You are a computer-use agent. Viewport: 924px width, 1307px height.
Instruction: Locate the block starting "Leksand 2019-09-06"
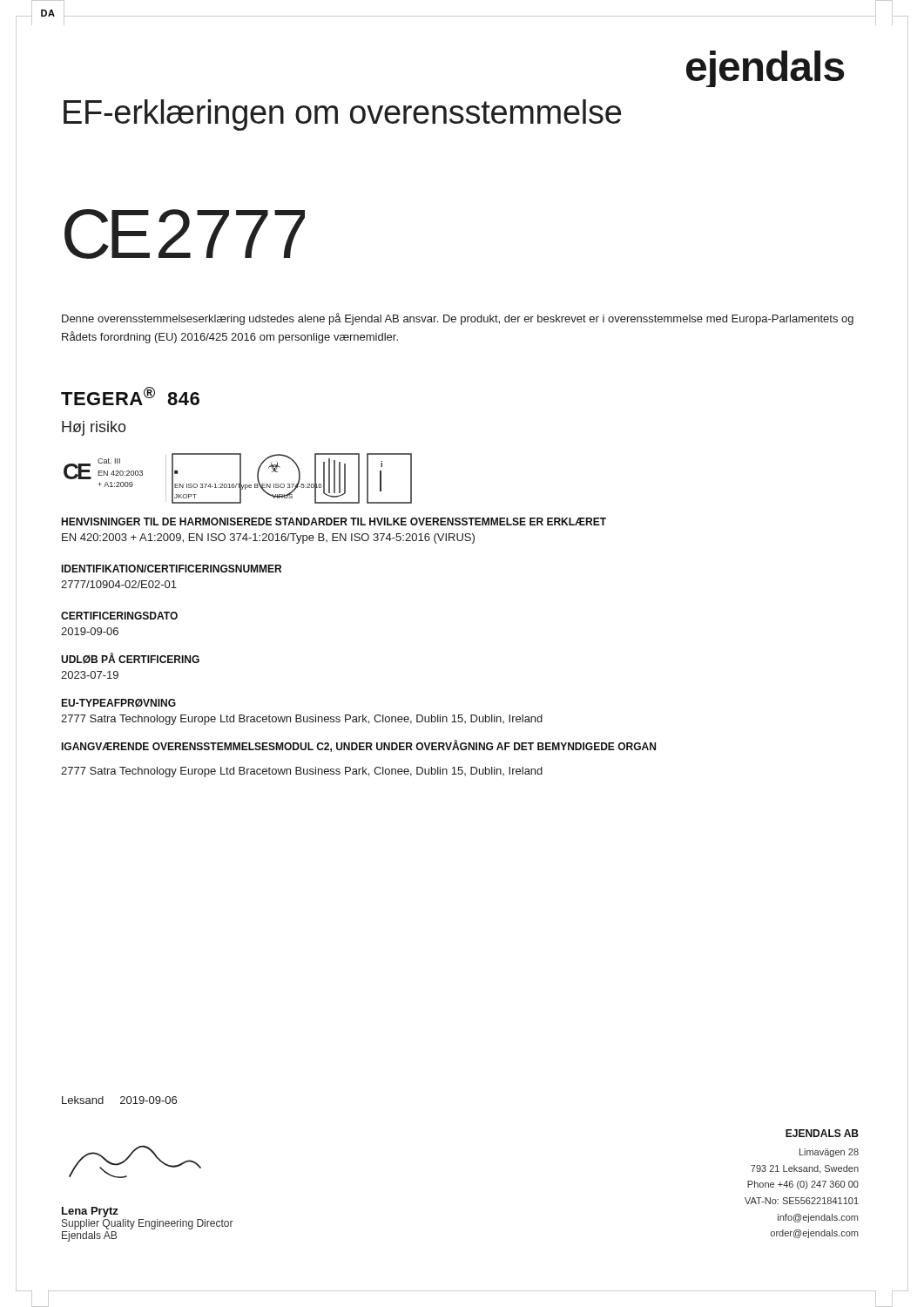tap(119, 1100)
